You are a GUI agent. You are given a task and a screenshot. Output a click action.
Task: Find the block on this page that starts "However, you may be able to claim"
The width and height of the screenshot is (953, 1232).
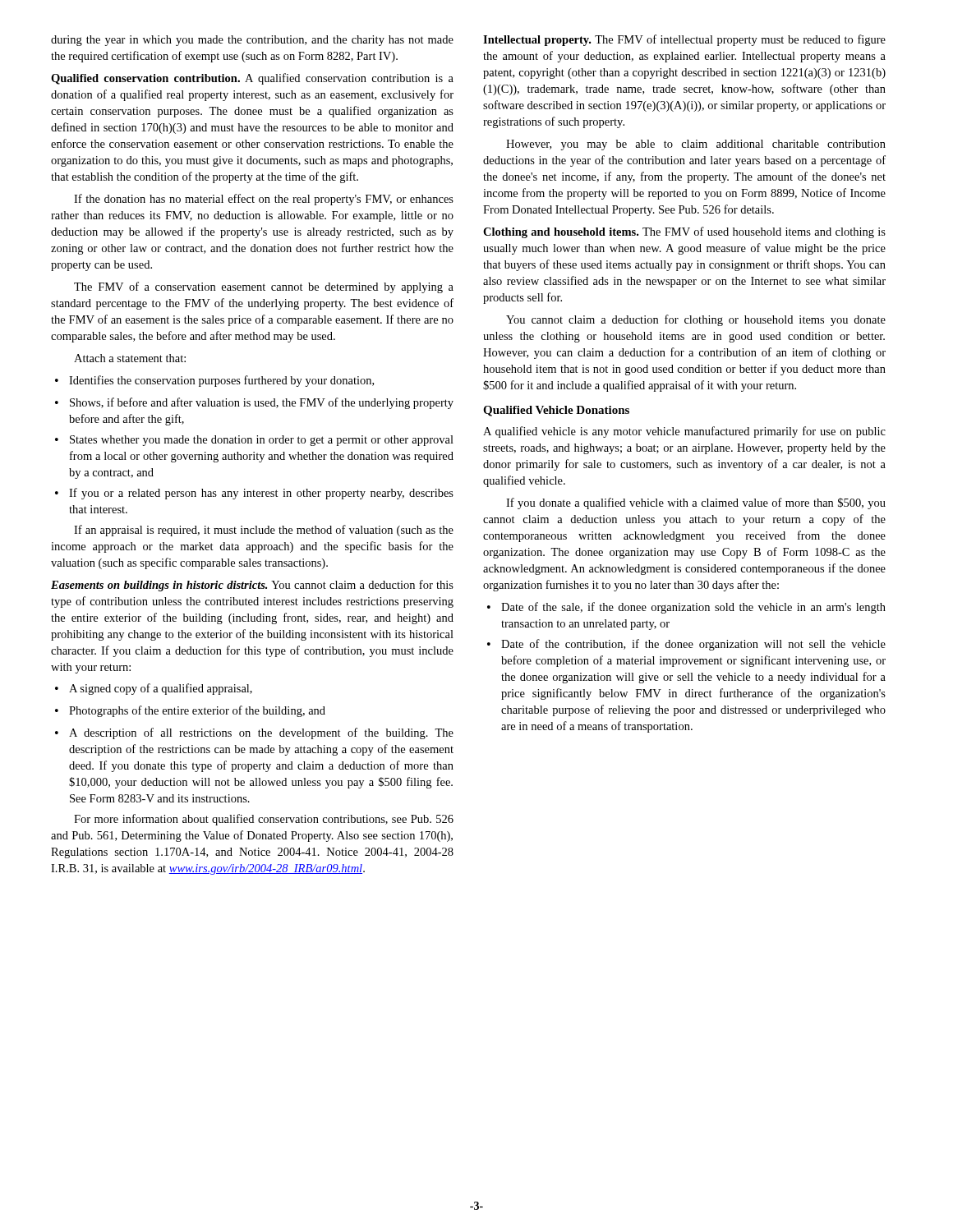coord(684,177)
